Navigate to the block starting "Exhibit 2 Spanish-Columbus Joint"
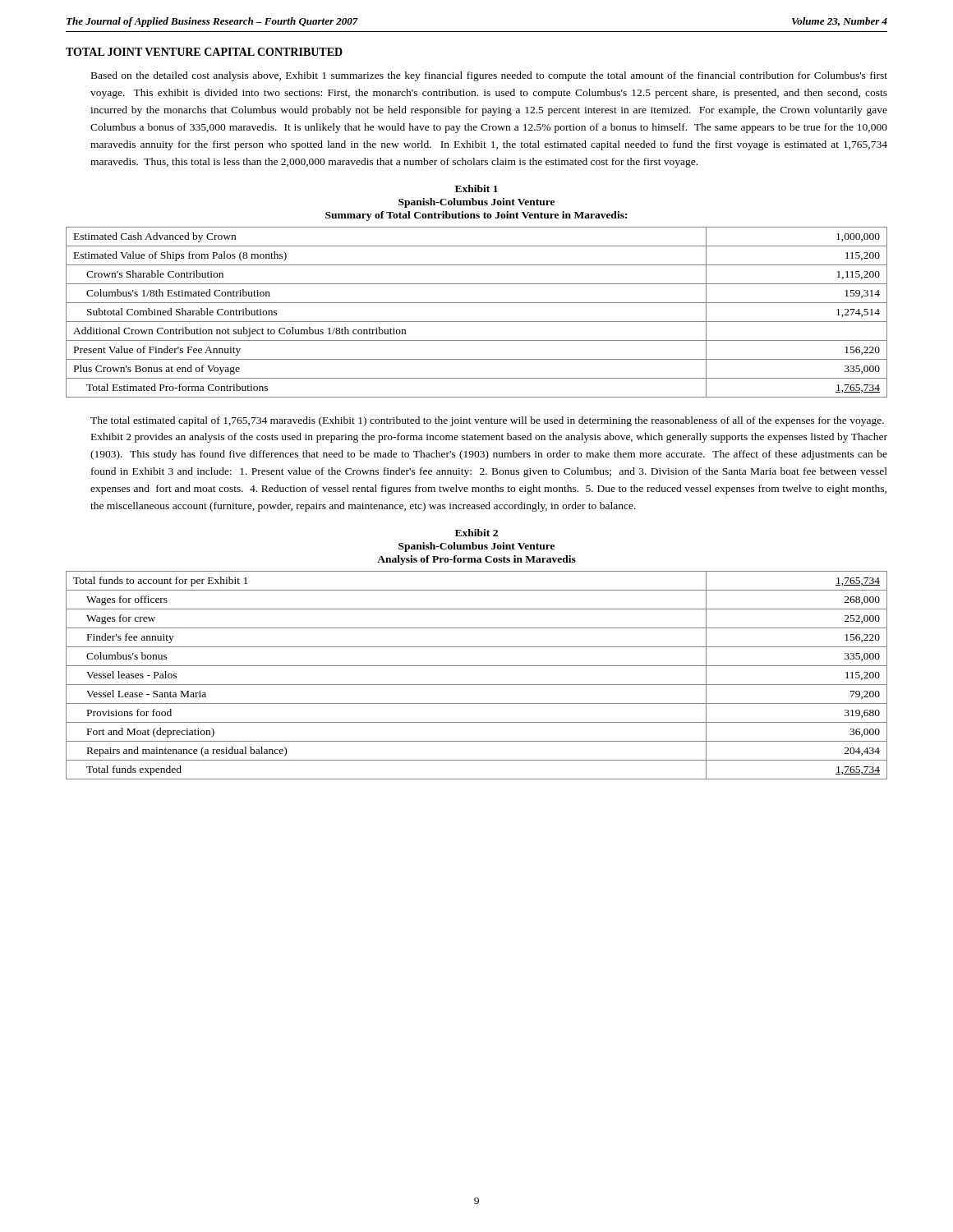This screenshot has width=953, height=1232. point(476,546)
